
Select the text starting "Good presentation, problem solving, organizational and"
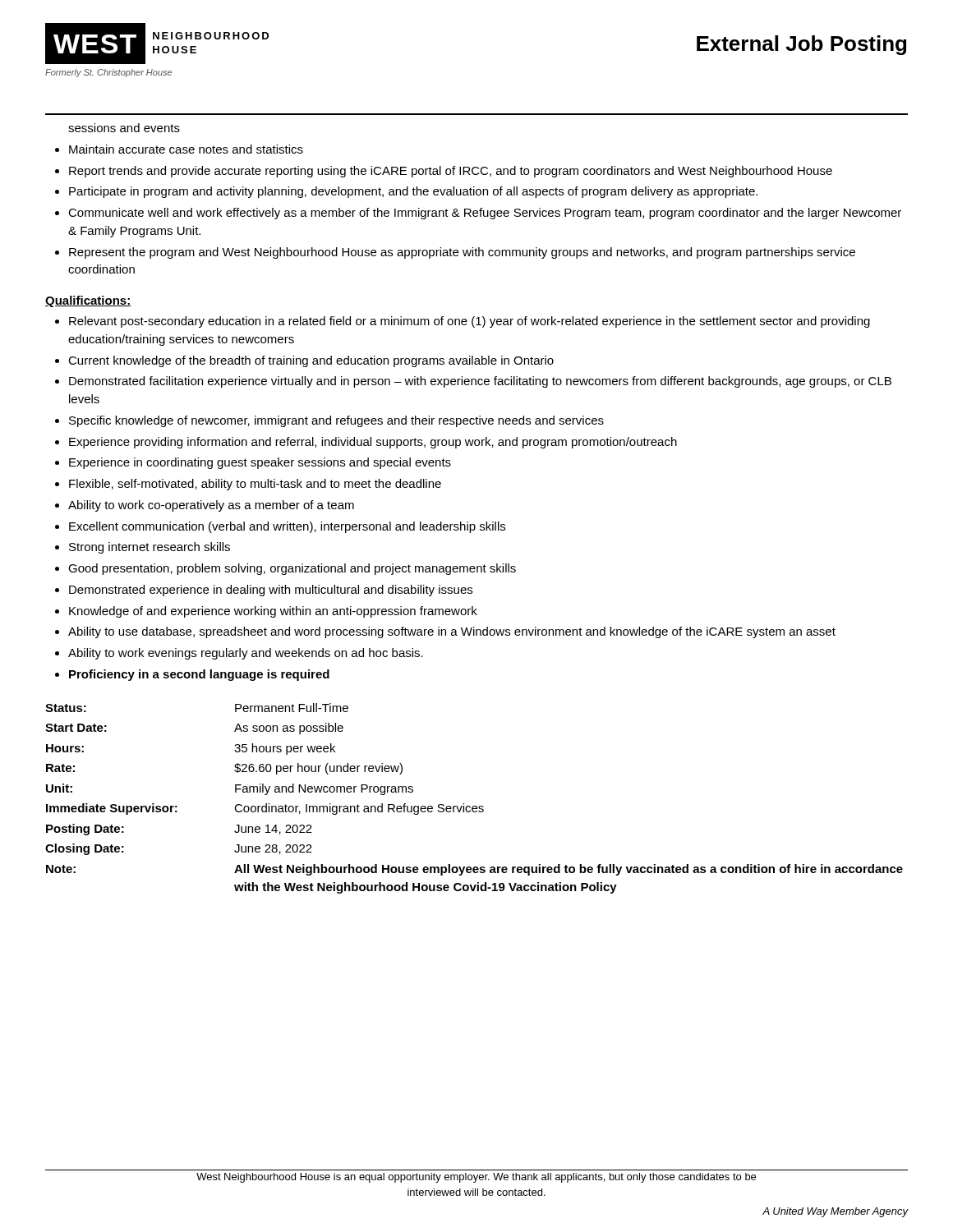pos(292,568)
